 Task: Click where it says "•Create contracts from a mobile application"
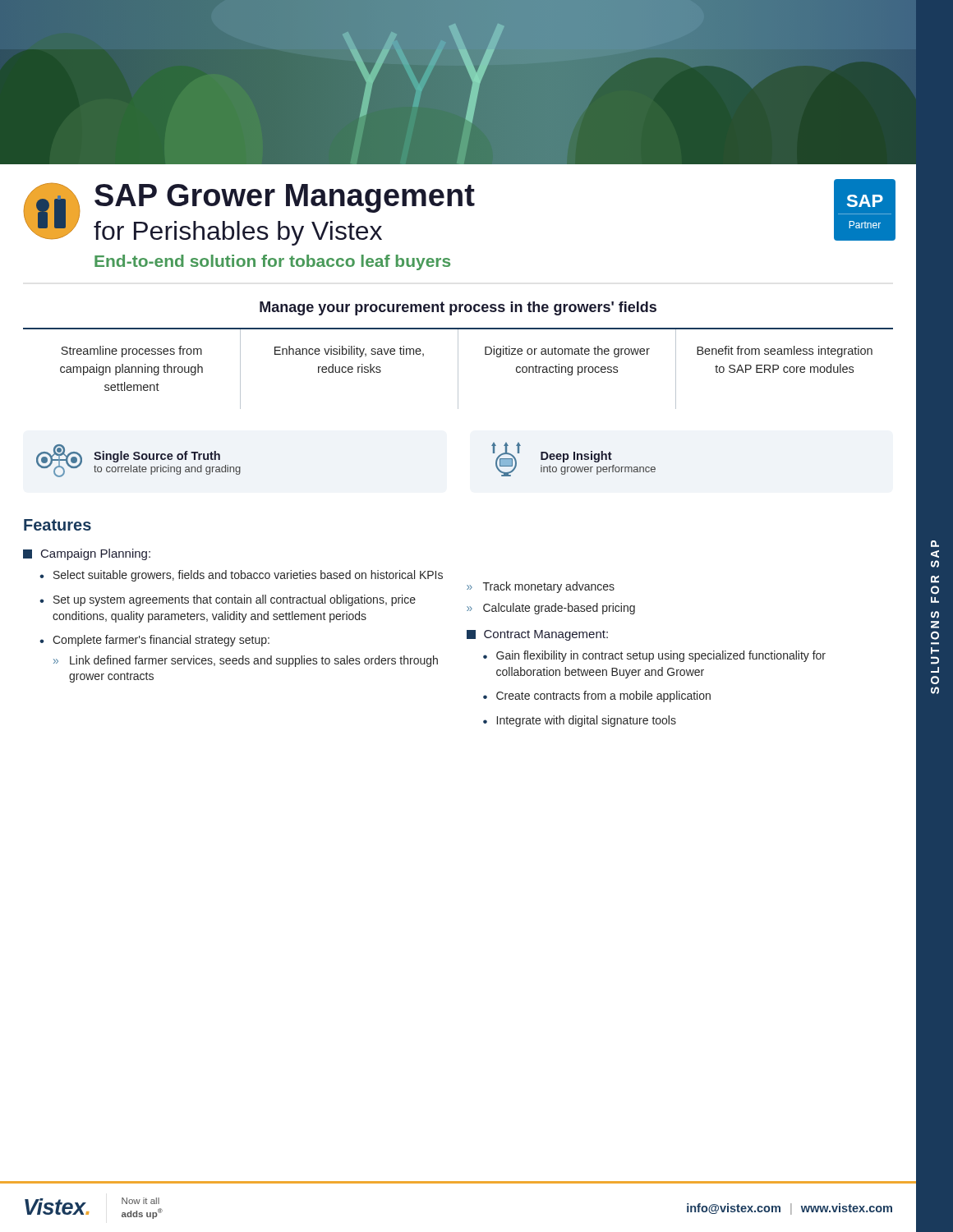(x=597, y=696)
